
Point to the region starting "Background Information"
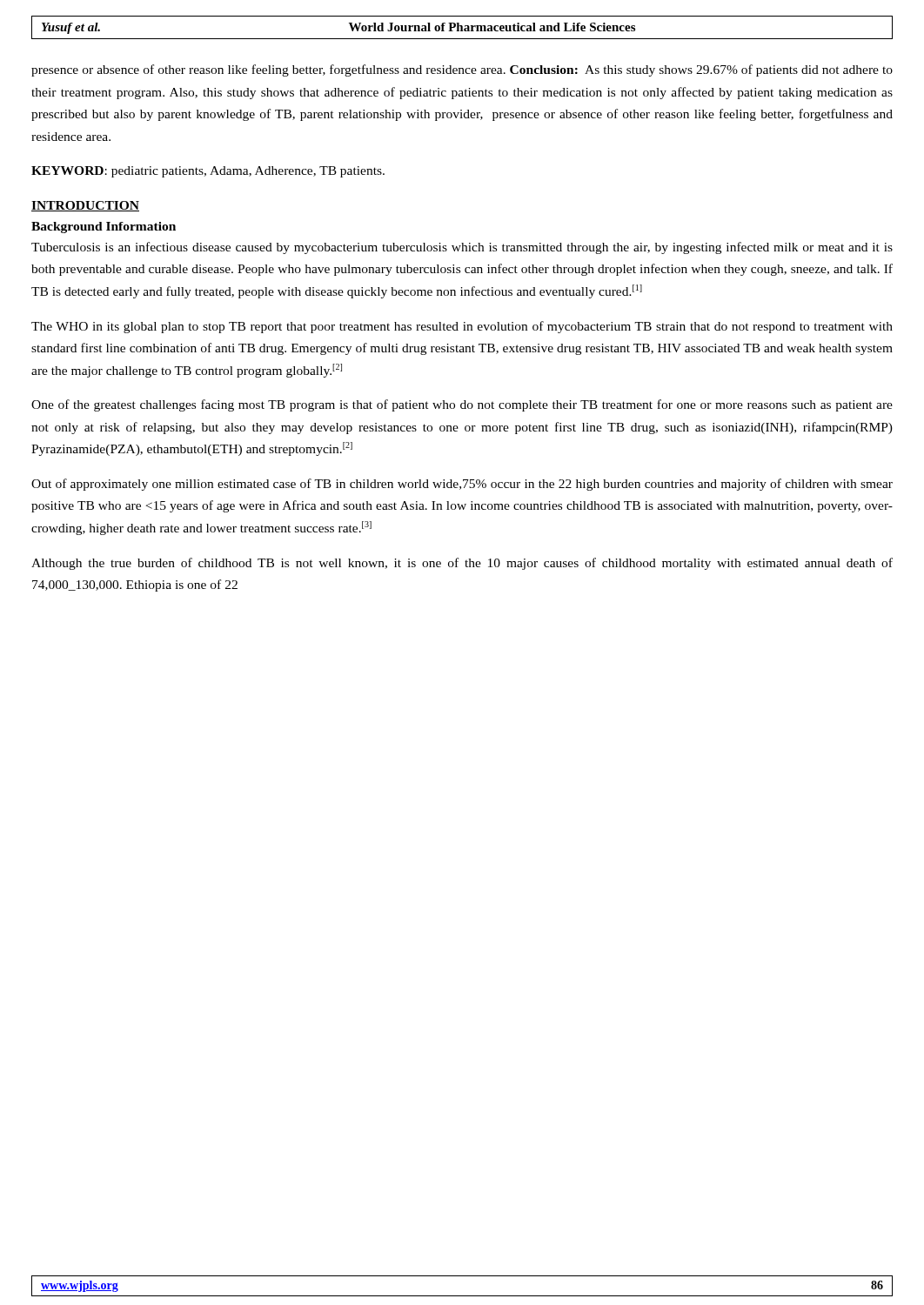104,226
